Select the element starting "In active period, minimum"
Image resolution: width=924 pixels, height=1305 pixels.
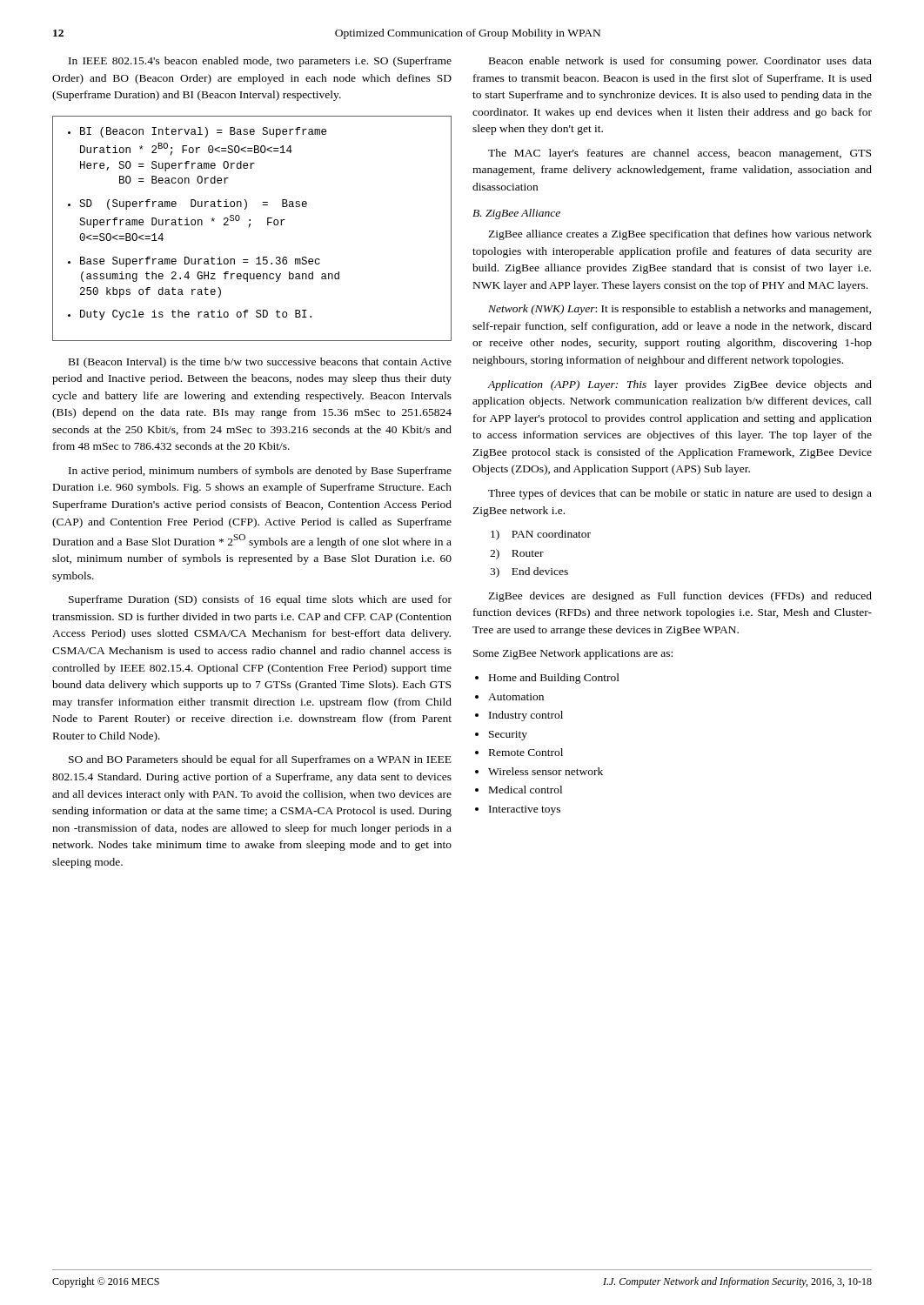(x=252, y=523)
